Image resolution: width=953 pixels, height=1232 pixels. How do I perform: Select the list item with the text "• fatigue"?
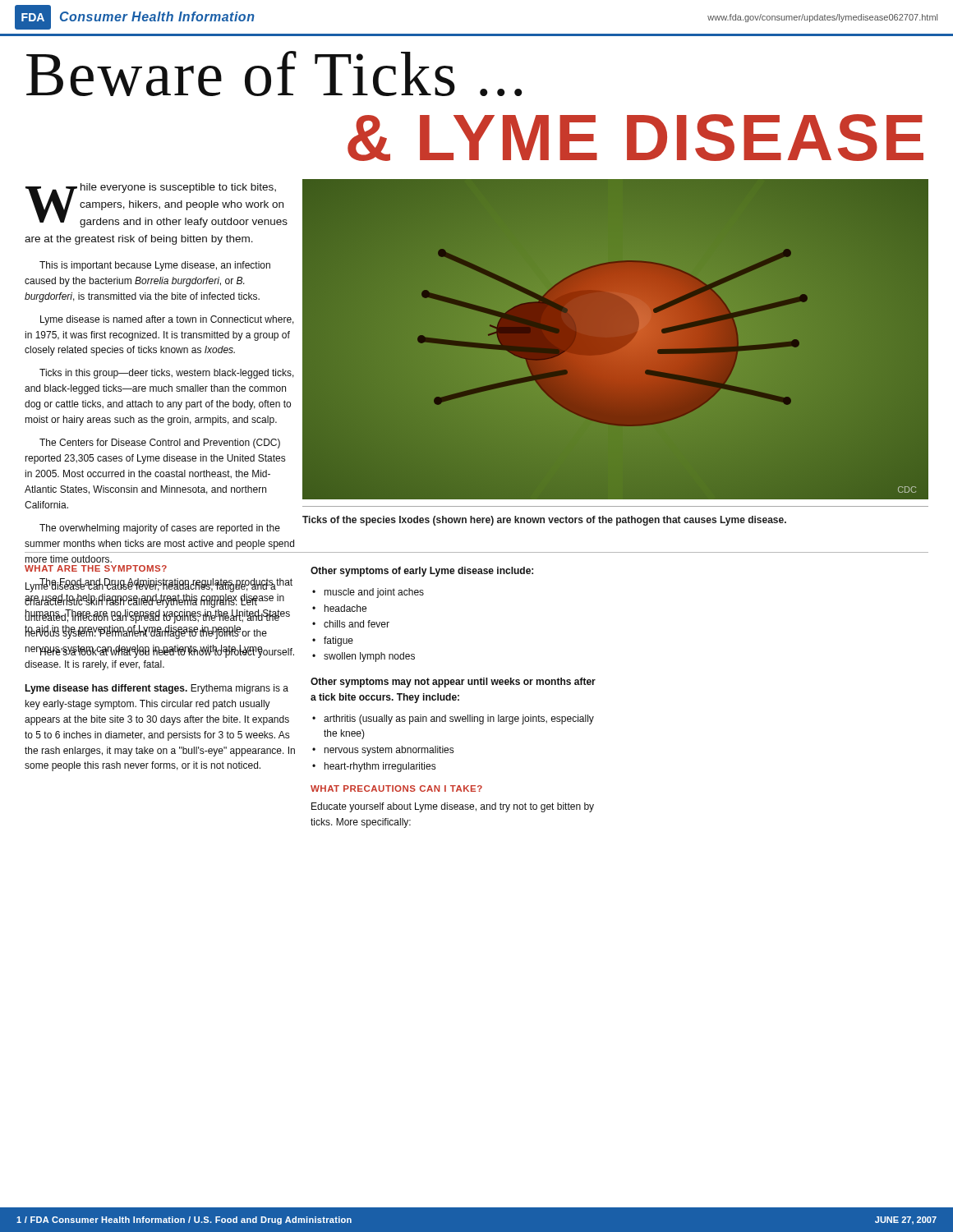[x=333, y=641]
